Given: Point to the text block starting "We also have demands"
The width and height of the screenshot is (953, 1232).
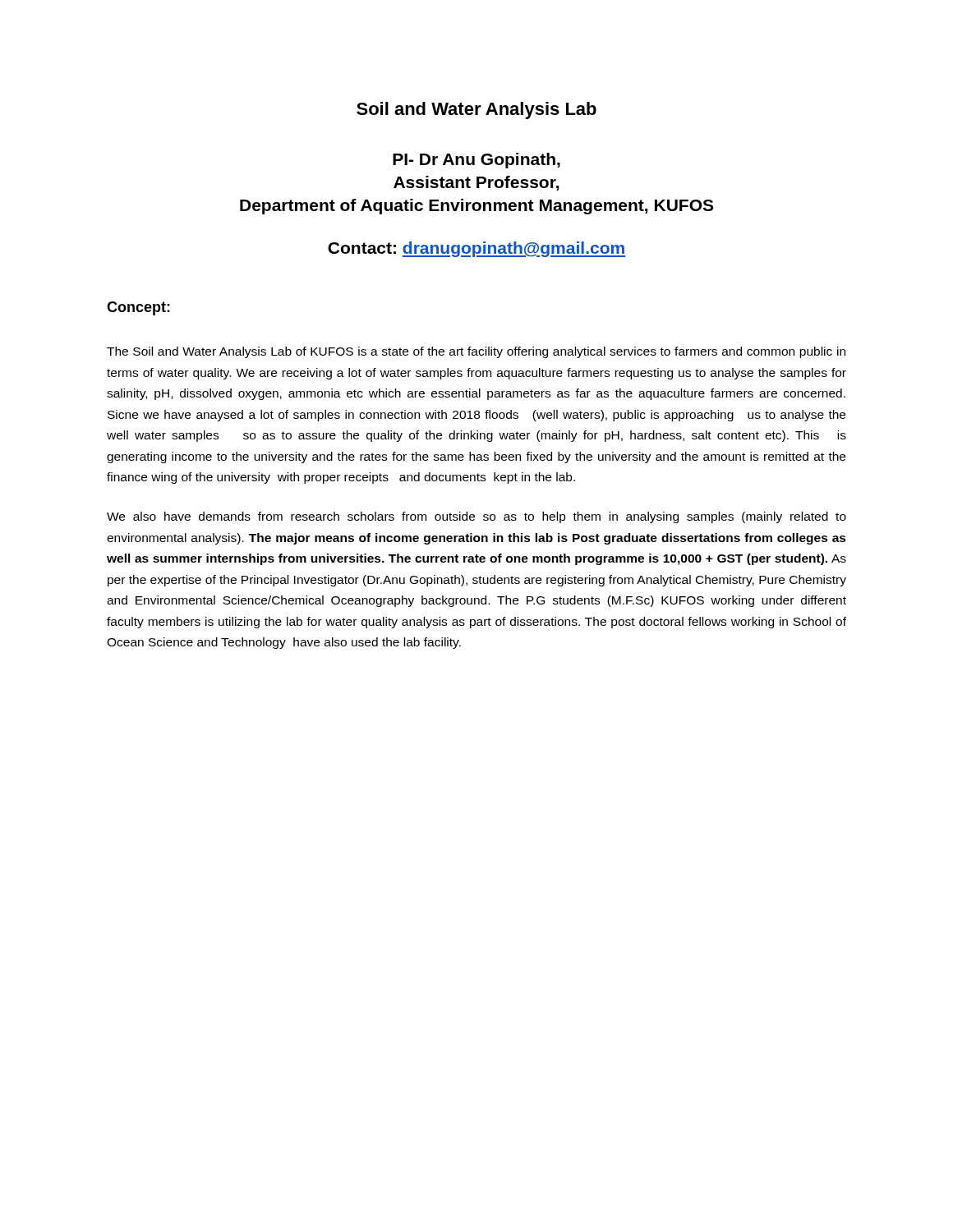Looking at the screenshot, I should tap(476, 579).
